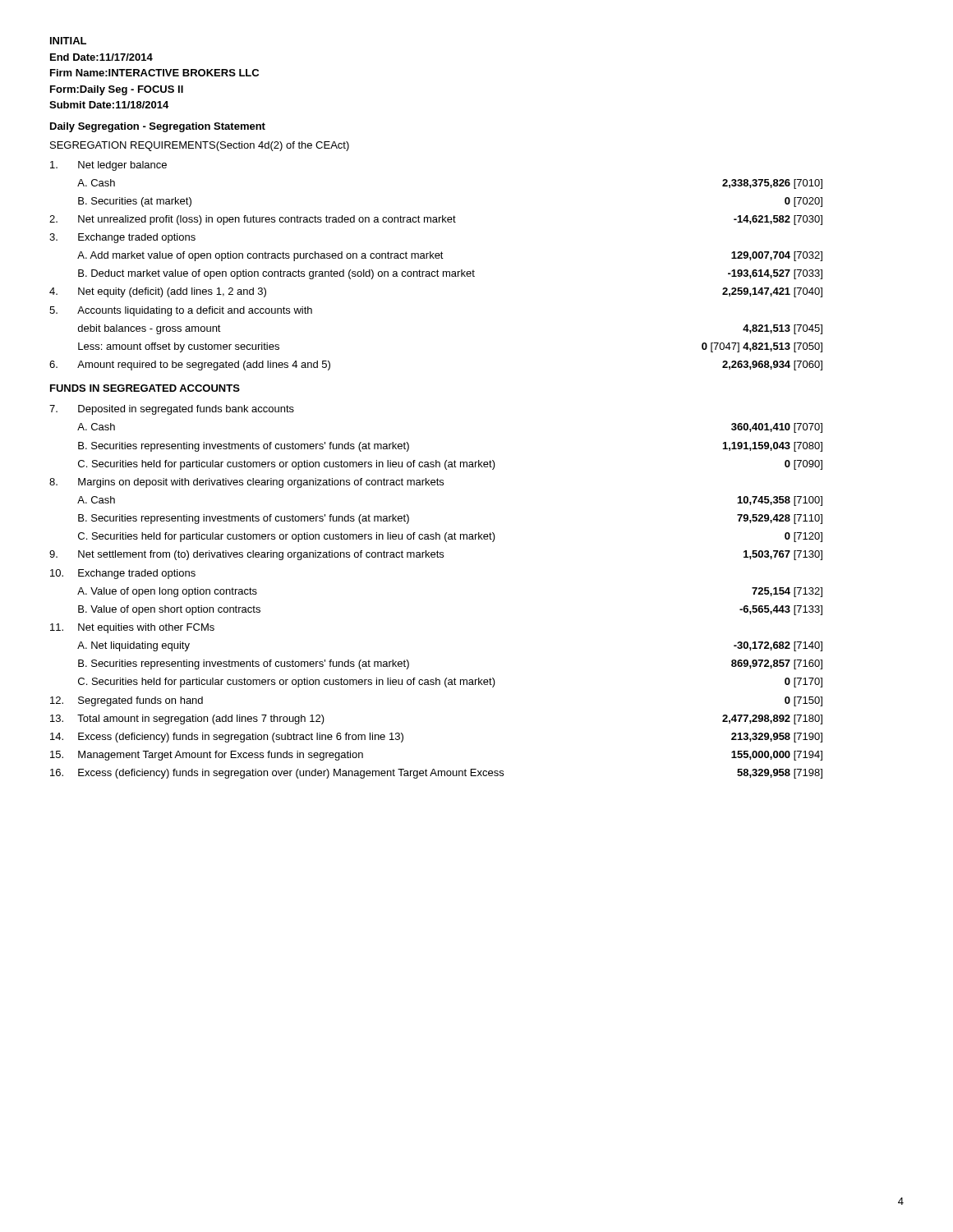This screenshot has height=1232, width=953.
Task: Find the block on this page that starts "7. Deposited in segregated"
Action: 172,410
